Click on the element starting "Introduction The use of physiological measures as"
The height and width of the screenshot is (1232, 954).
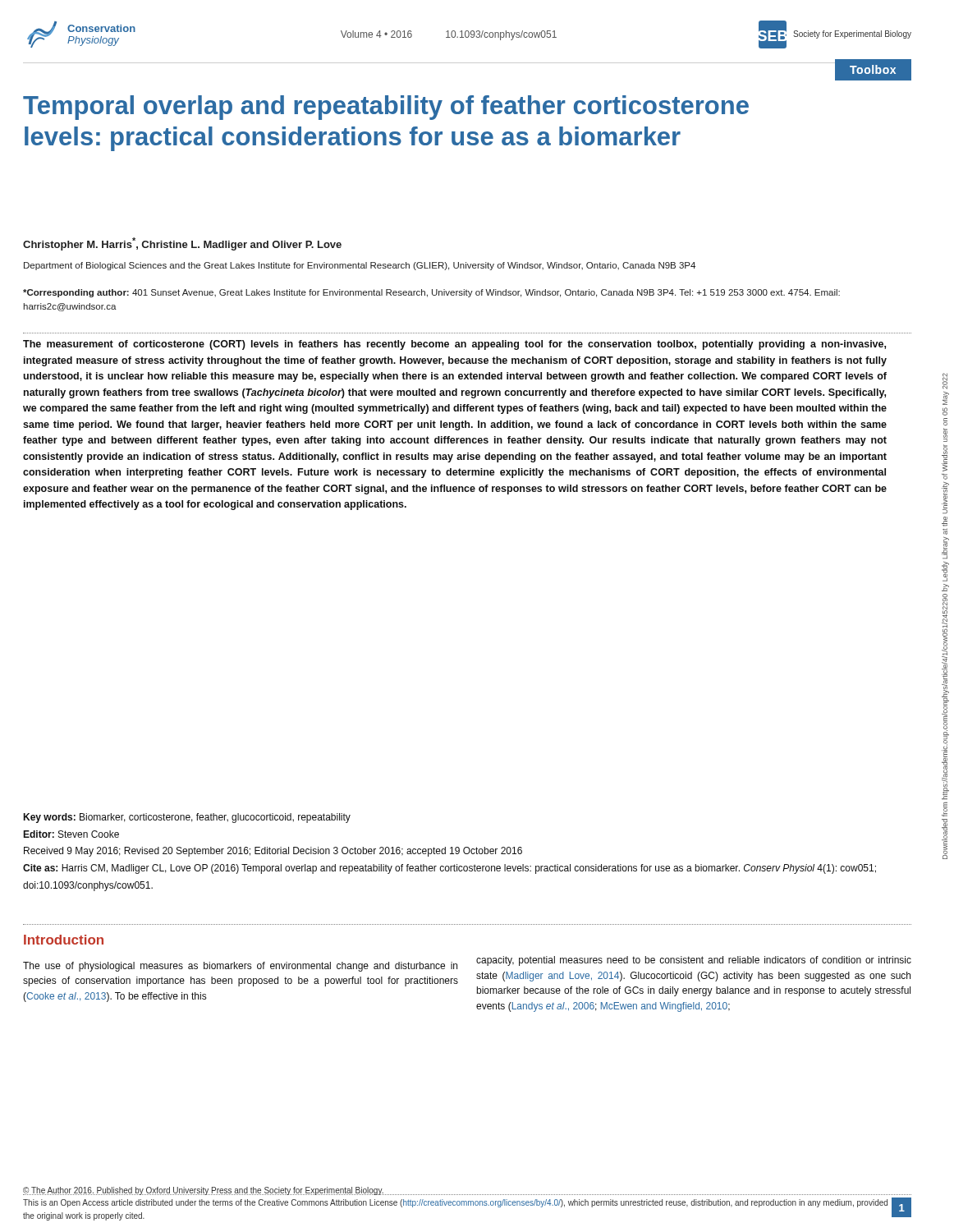[241, 966]
